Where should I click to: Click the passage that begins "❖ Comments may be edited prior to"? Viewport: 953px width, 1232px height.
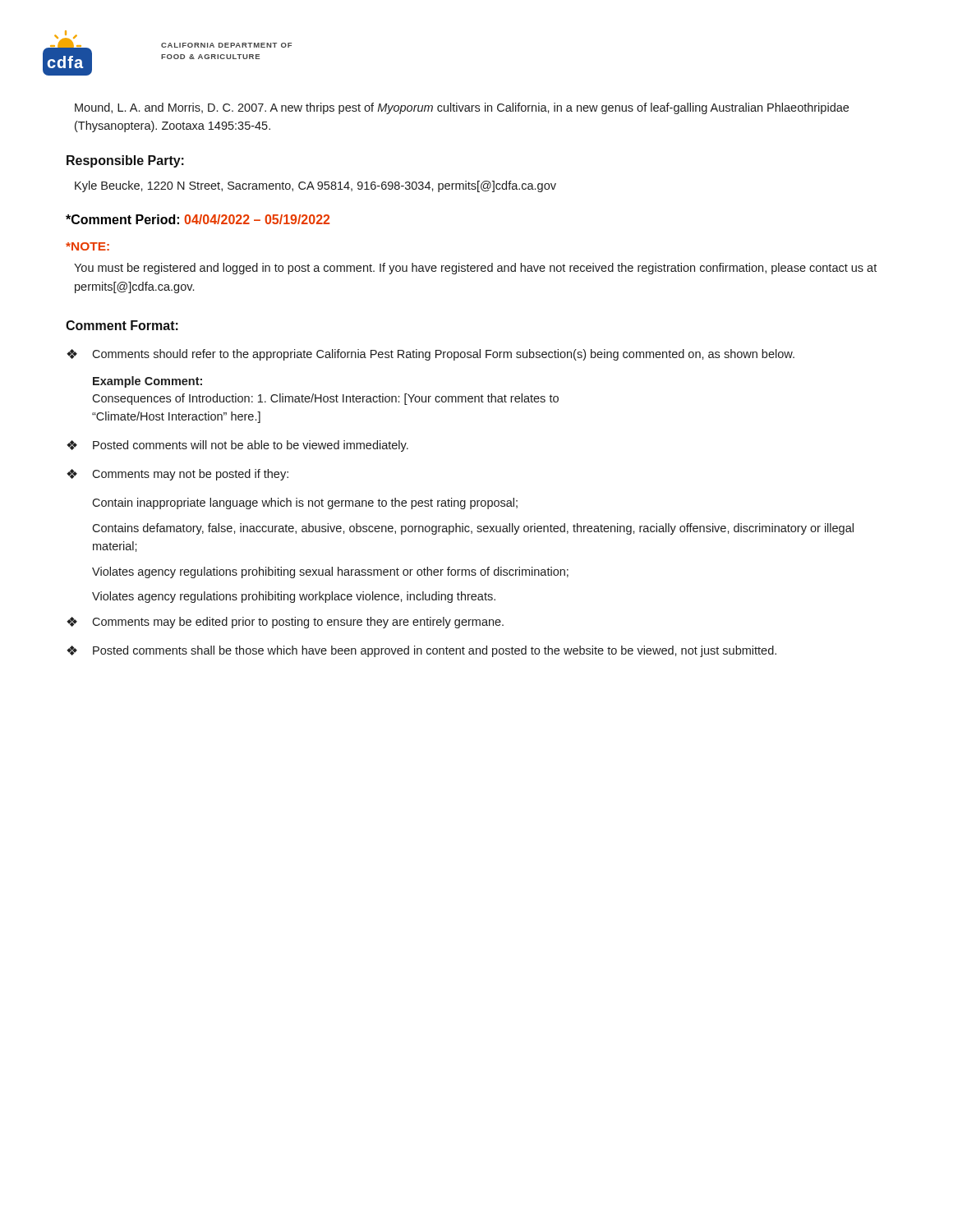pyautogui.click(x=476, y=623)
